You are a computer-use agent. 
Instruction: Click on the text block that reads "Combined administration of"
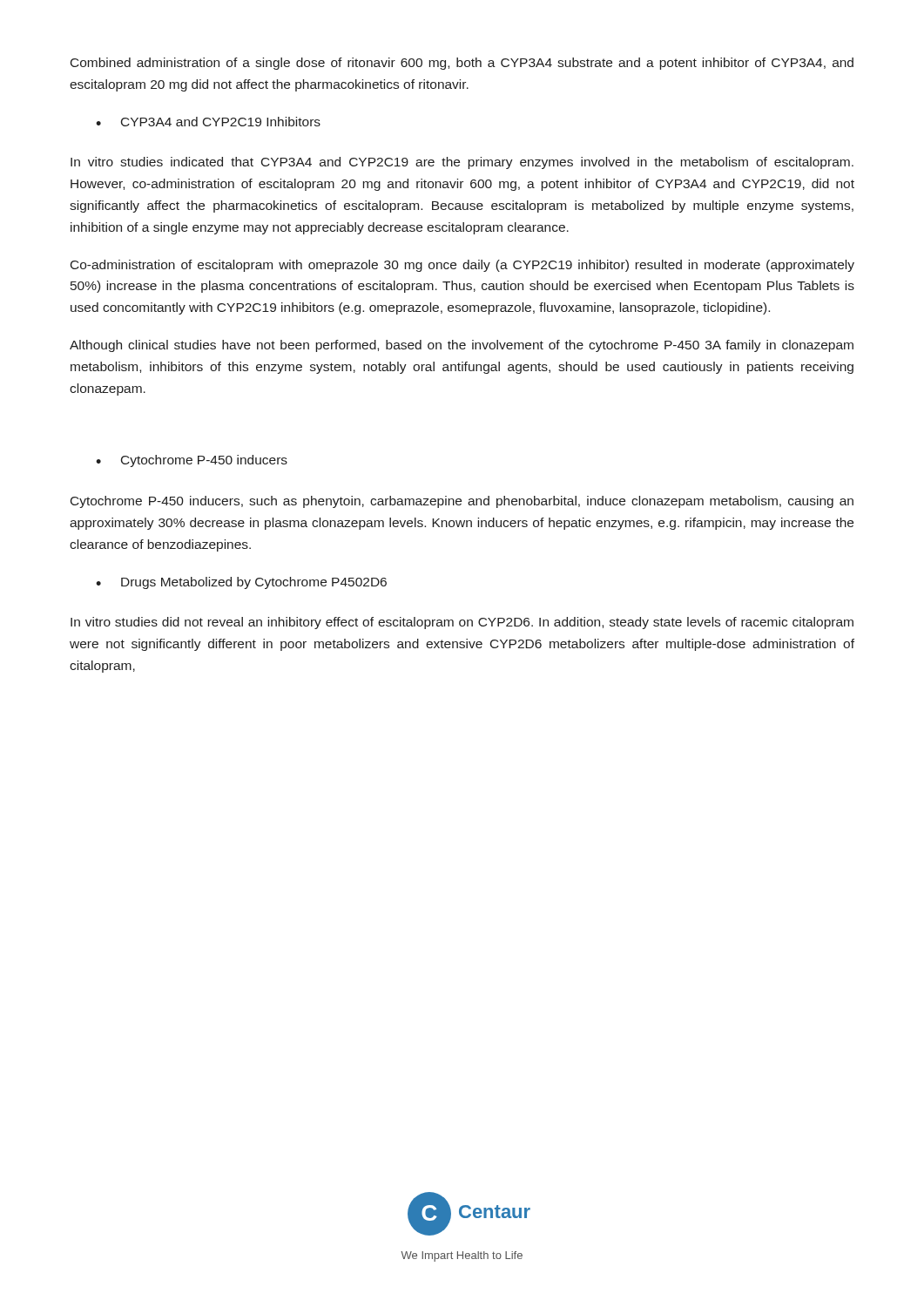[x=462, y=73]
